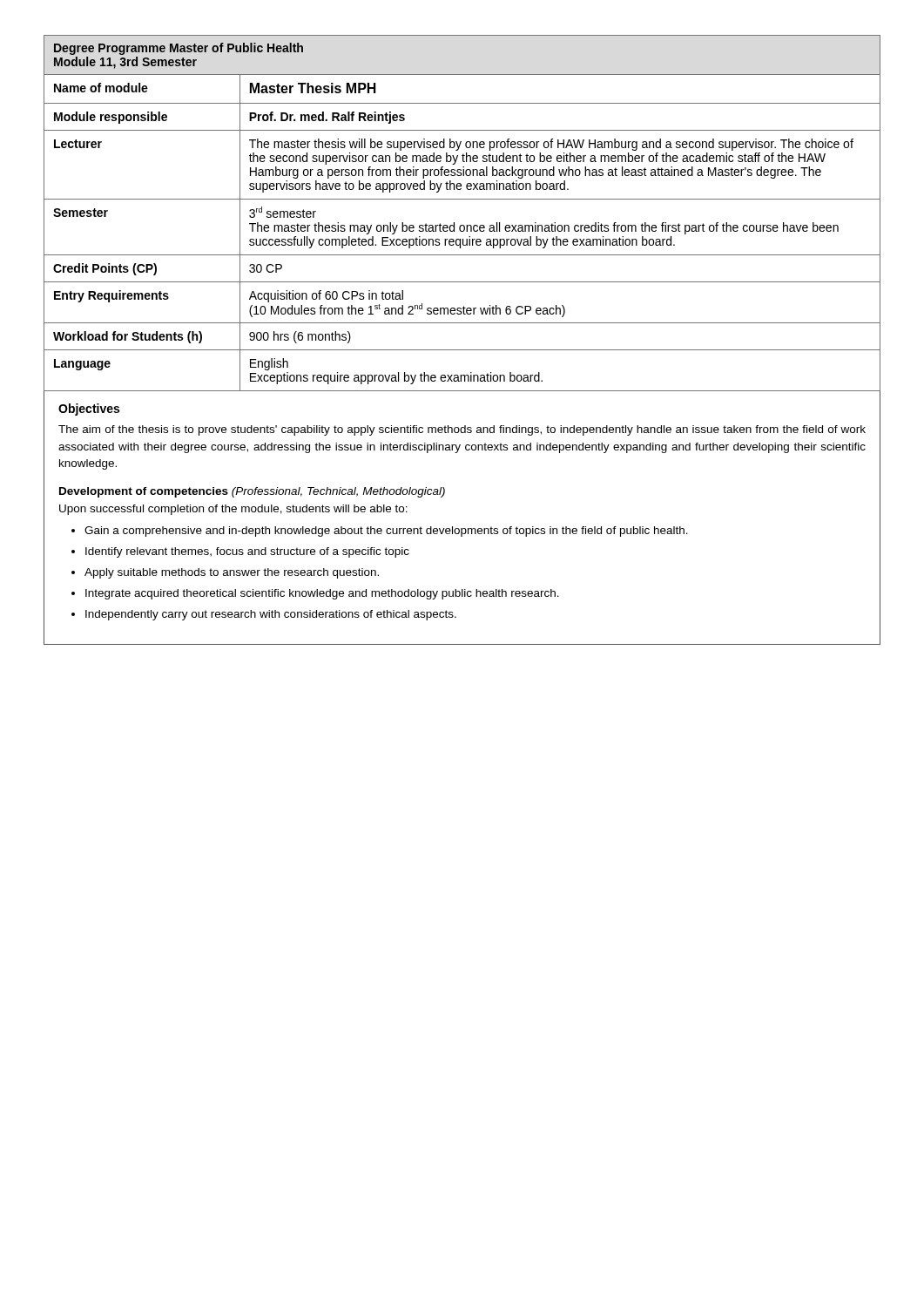Find the table that mentions "English Exceptions require"

point(462,213)
